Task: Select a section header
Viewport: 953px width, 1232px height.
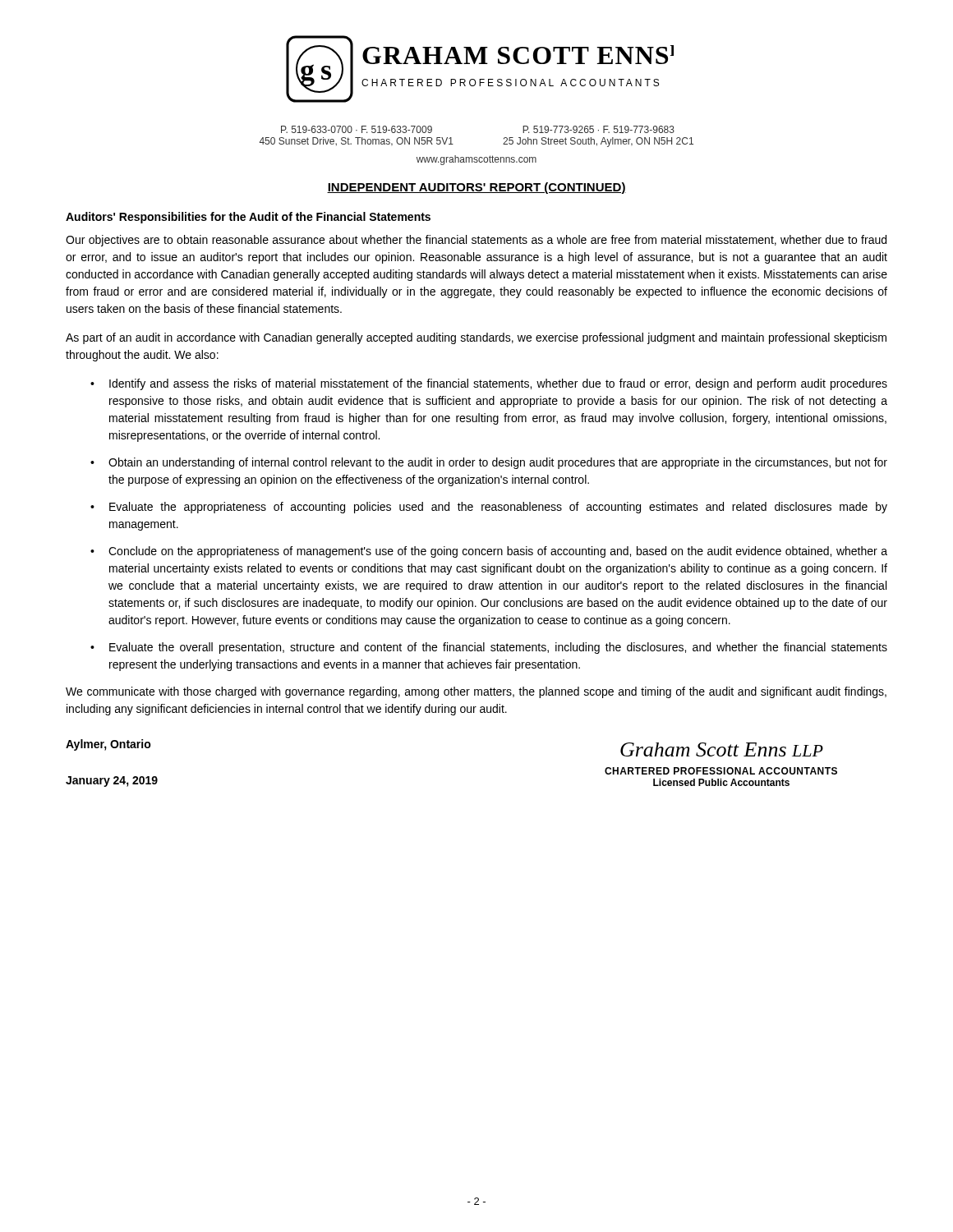Action: tap(248, 217)
